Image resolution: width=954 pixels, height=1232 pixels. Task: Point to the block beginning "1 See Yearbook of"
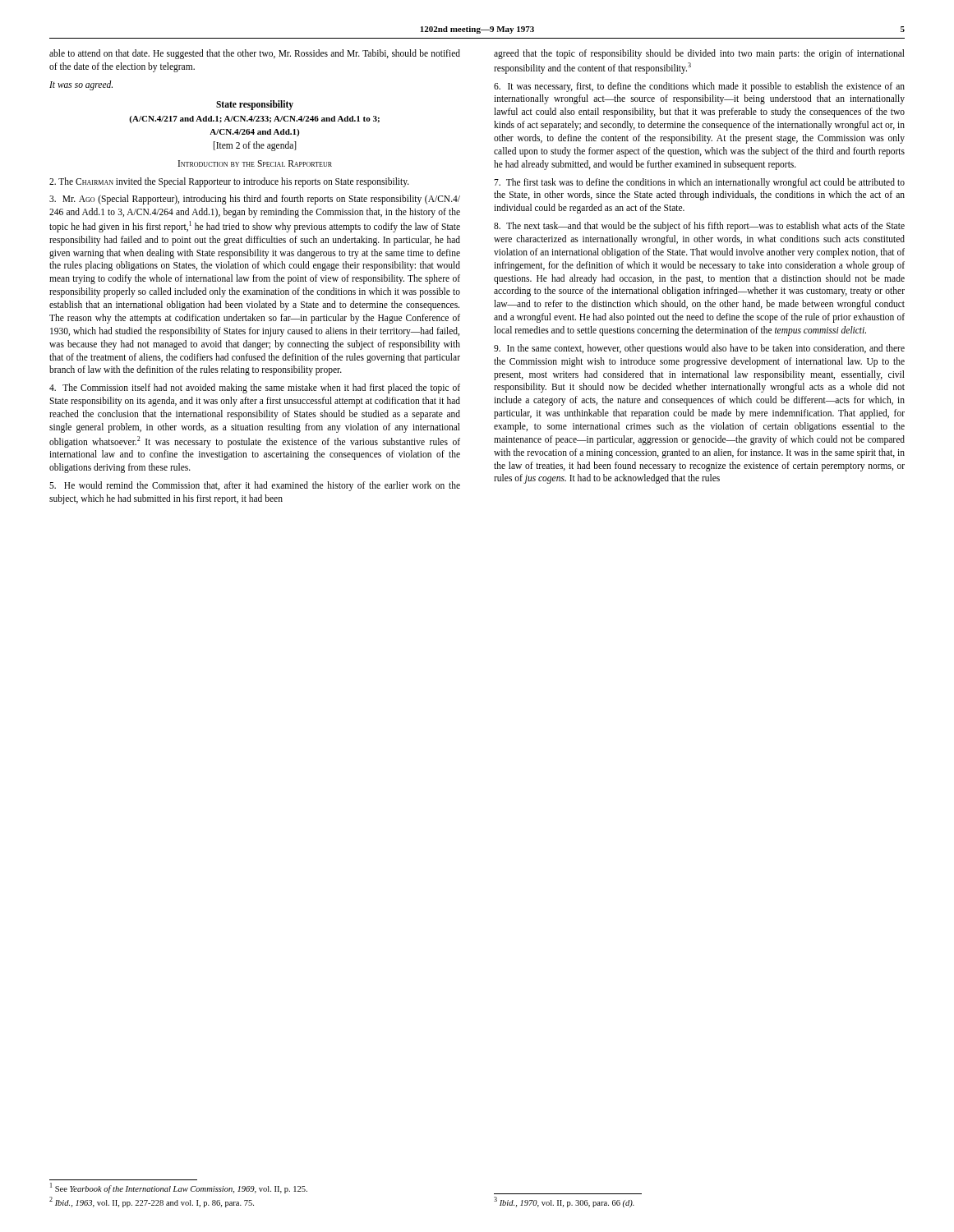click(x=255, y=1194)
